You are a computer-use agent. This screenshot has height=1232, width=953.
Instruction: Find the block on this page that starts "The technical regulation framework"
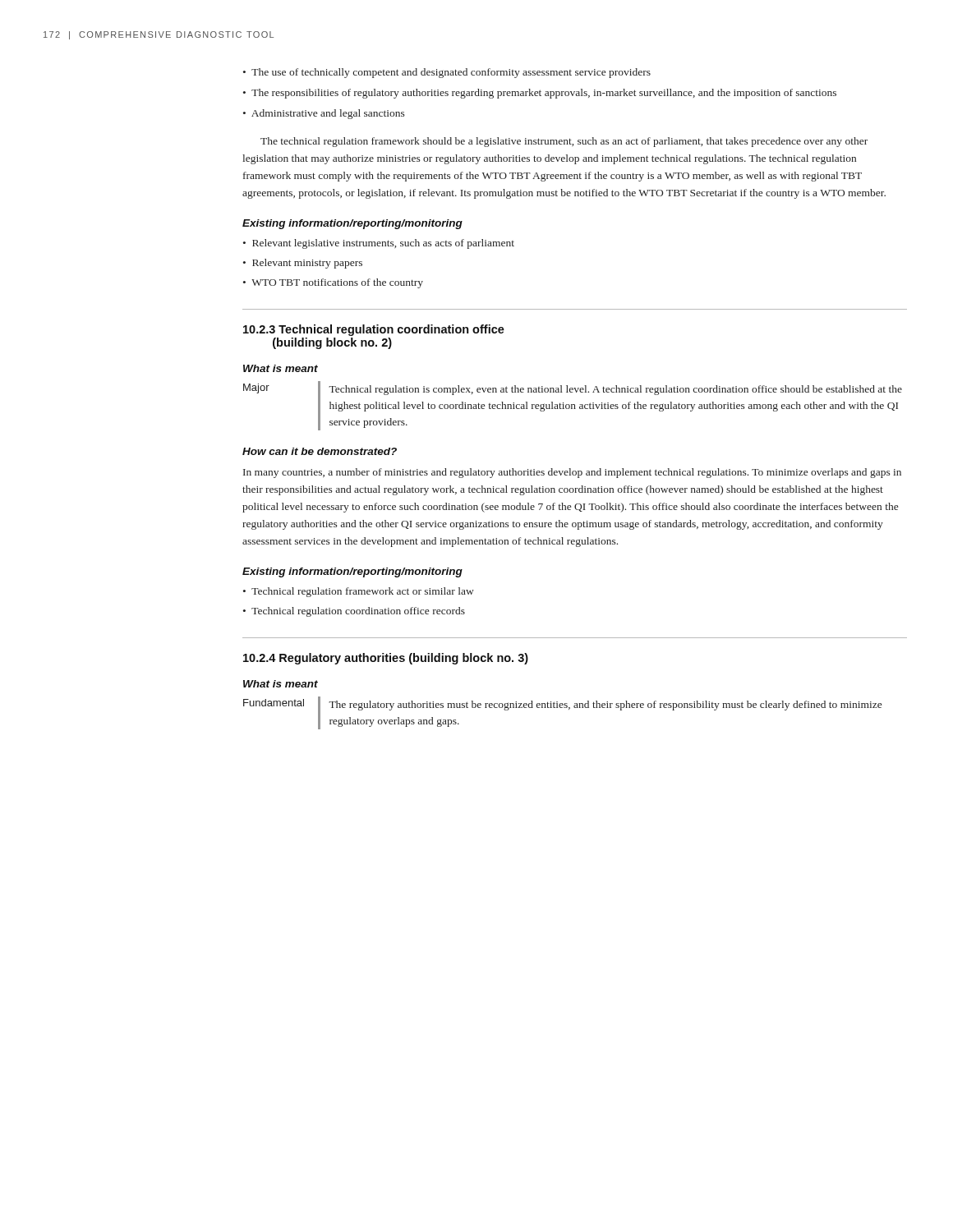564,167
